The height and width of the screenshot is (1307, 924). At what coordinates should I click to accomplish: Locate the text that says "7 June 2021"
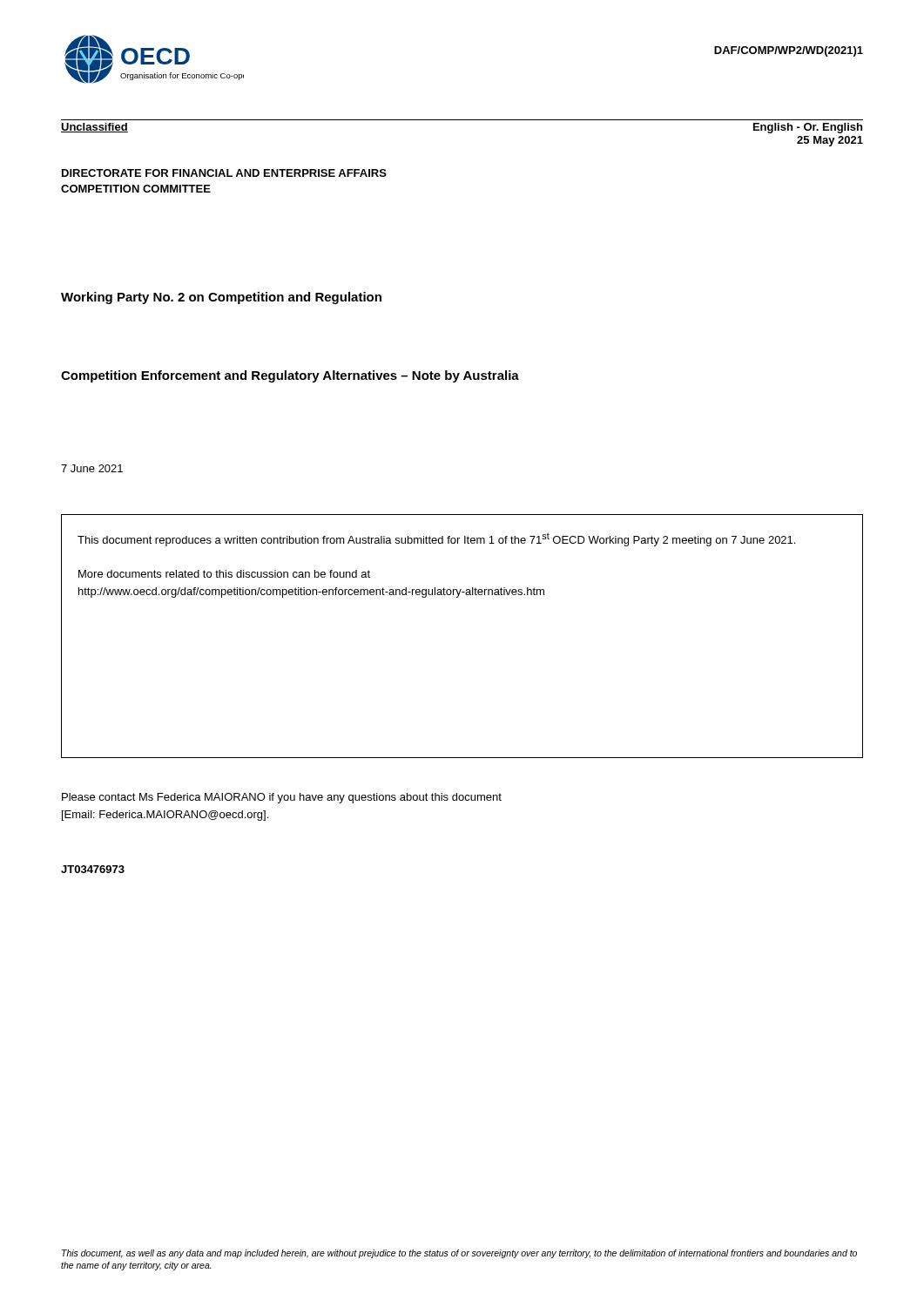(92, 468)
